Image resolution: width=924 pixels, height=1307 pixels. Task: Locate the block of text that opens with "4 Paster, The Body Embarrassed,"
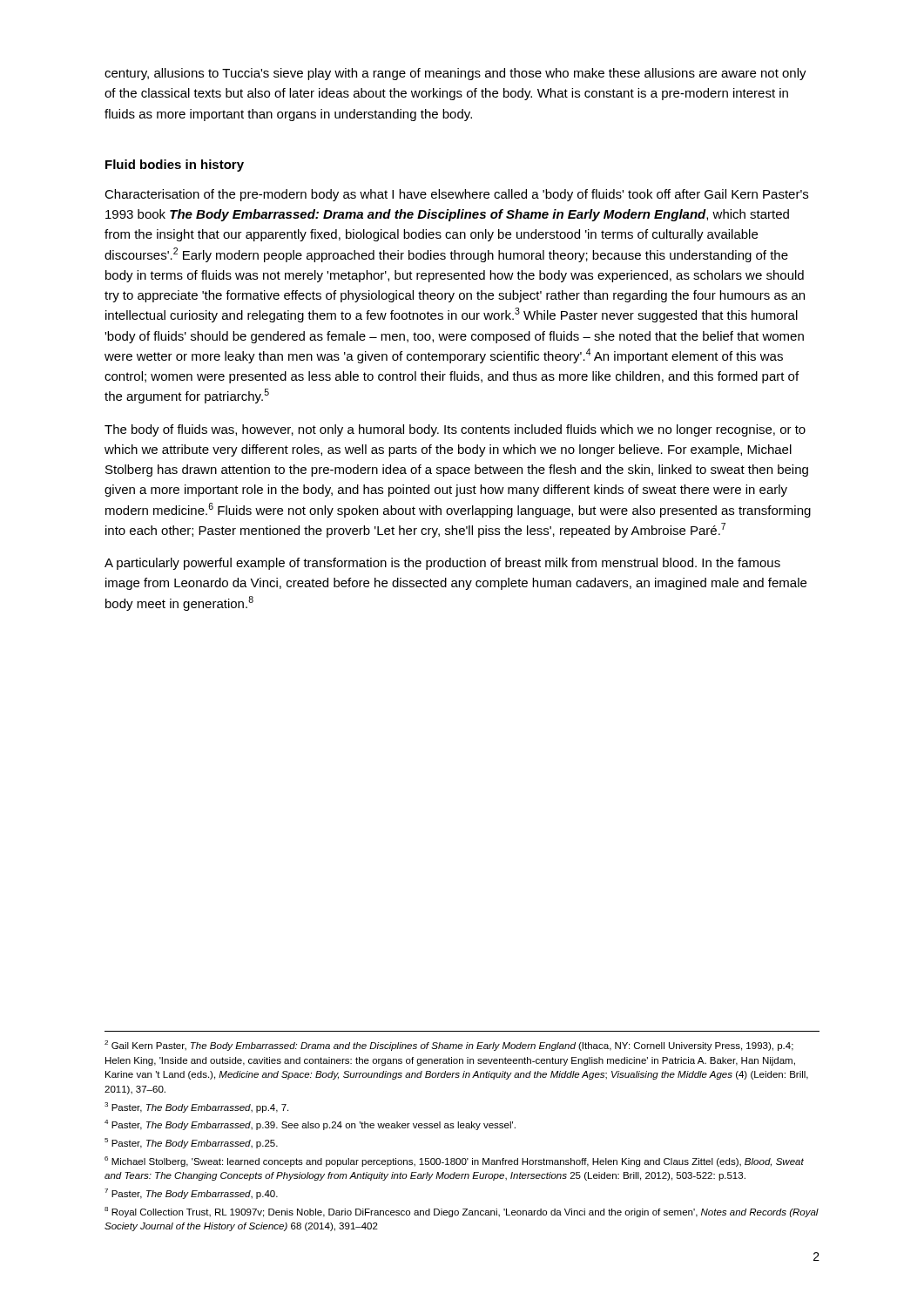(310, 1124)
